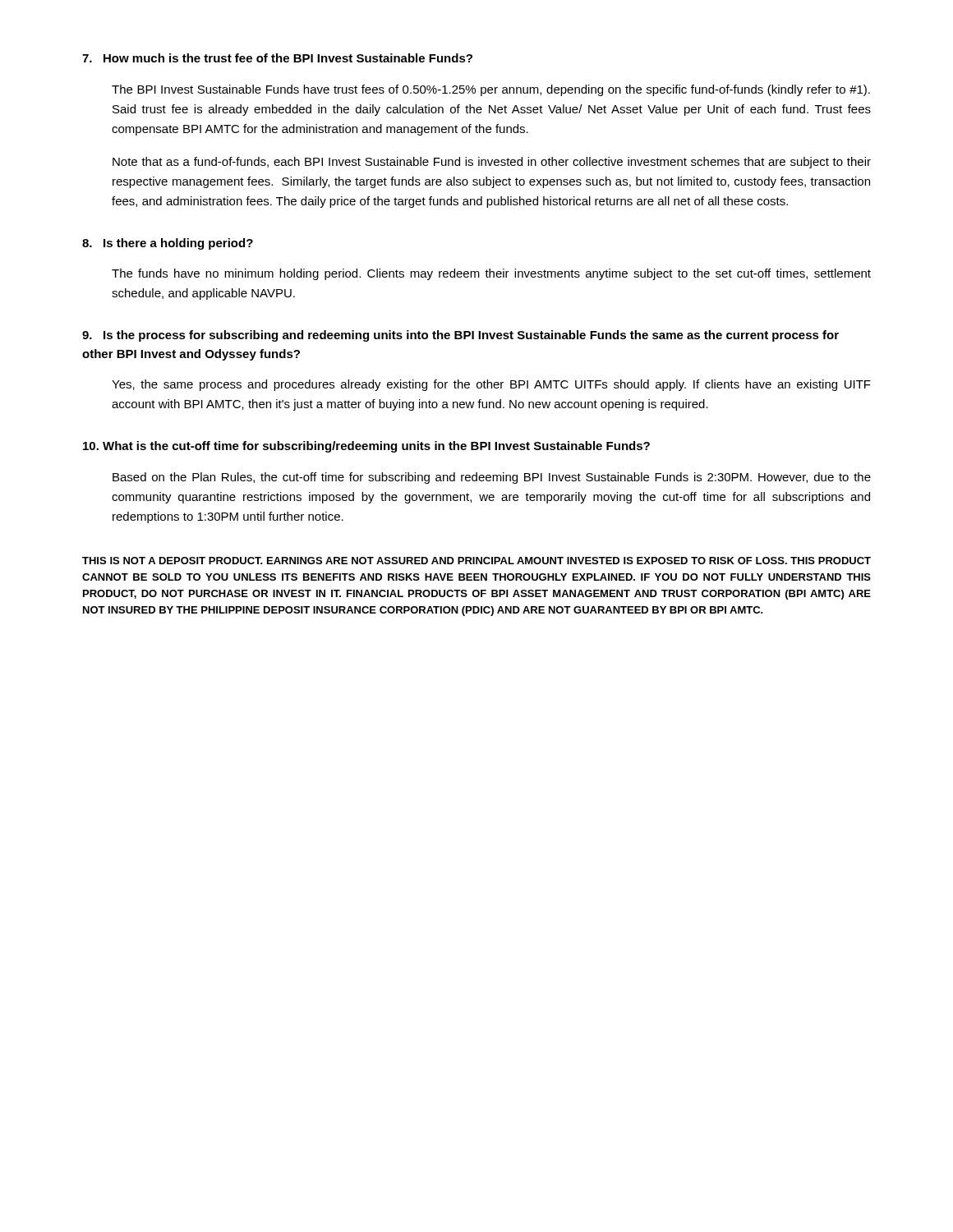Find the section header on this page that starts "7. How much is"
Screen dimensions: 1232x953
click(x=278, y=58)
